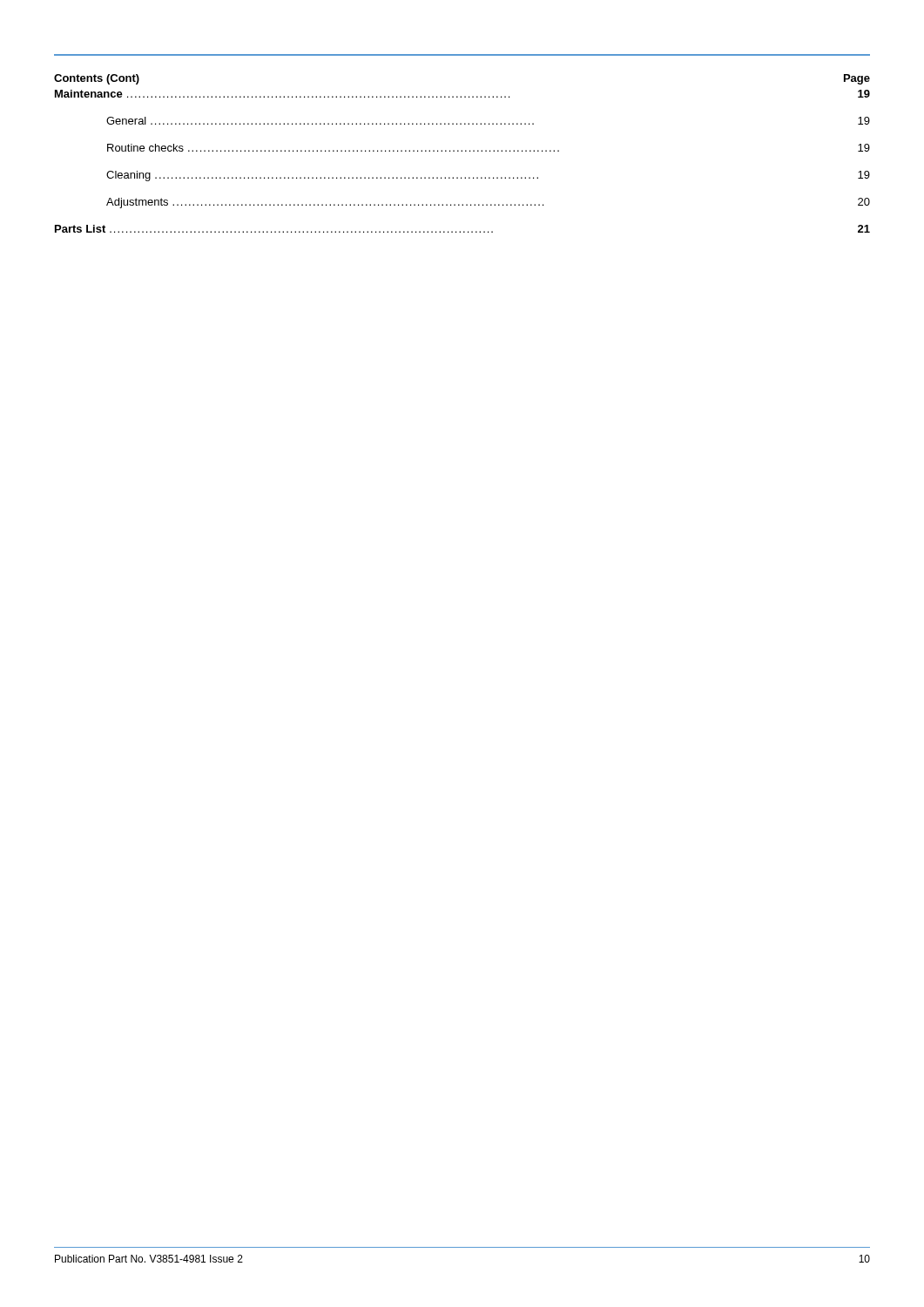
Task: Locate the text starting "Parts List"
Action: coord(462,229)
